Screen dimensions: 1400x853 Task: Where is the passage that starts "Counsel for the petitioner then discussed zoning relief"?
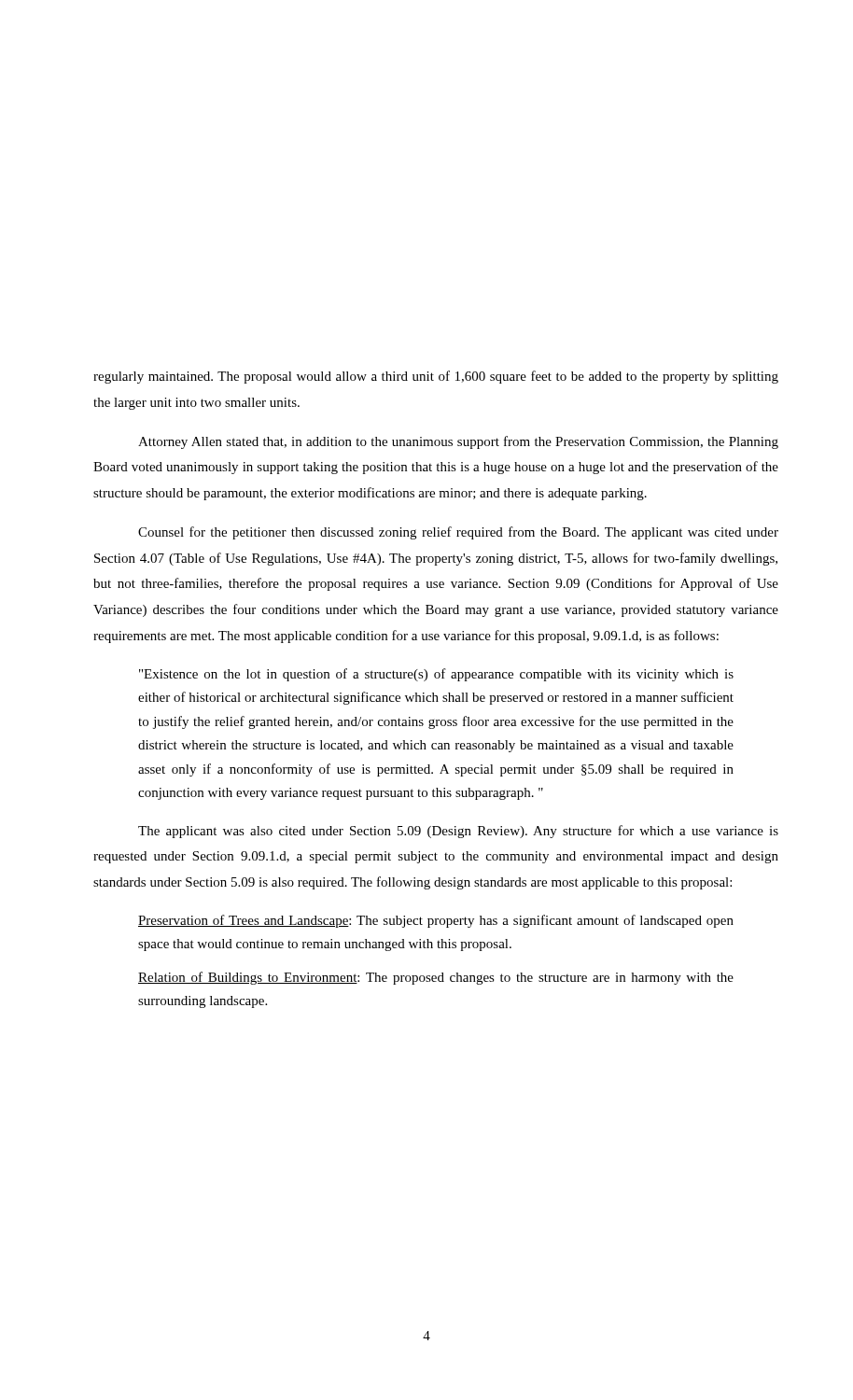point(436,584)
